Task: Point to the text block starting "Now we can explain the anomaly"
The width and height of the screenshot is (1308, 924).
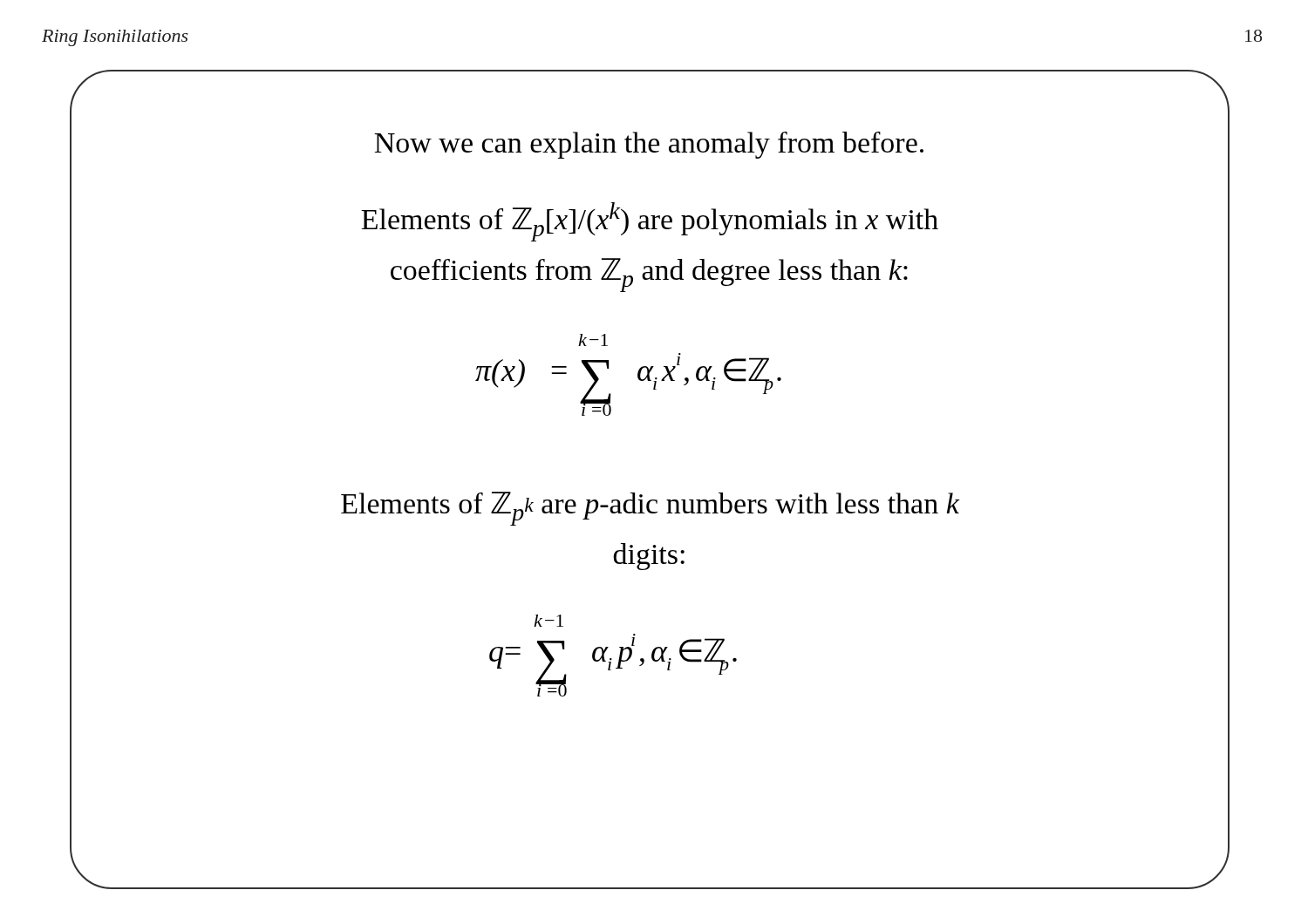Action: tap(650, 143)
